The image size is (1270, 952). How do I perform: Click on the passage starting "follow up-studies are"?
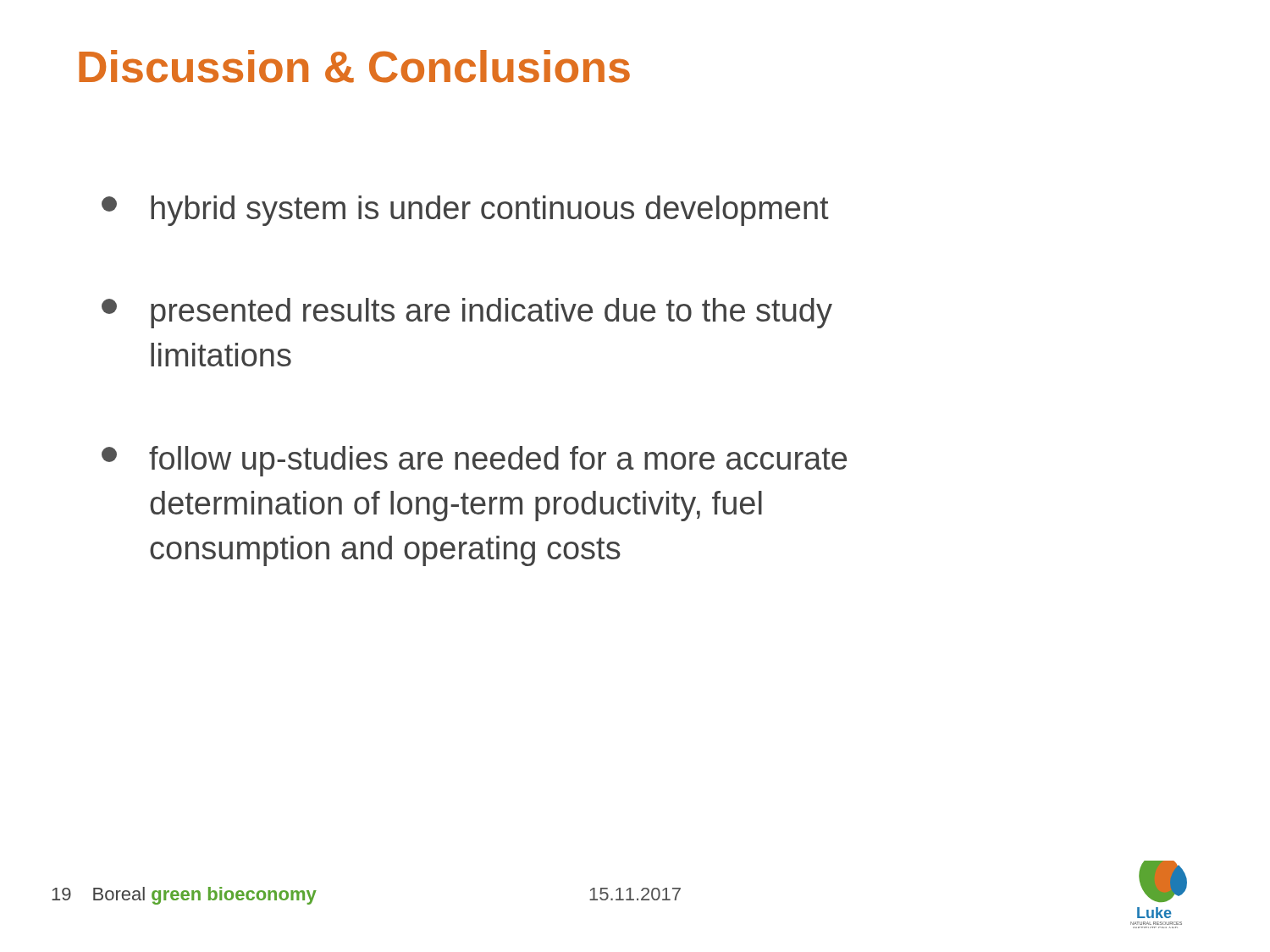tap(475, 504)
